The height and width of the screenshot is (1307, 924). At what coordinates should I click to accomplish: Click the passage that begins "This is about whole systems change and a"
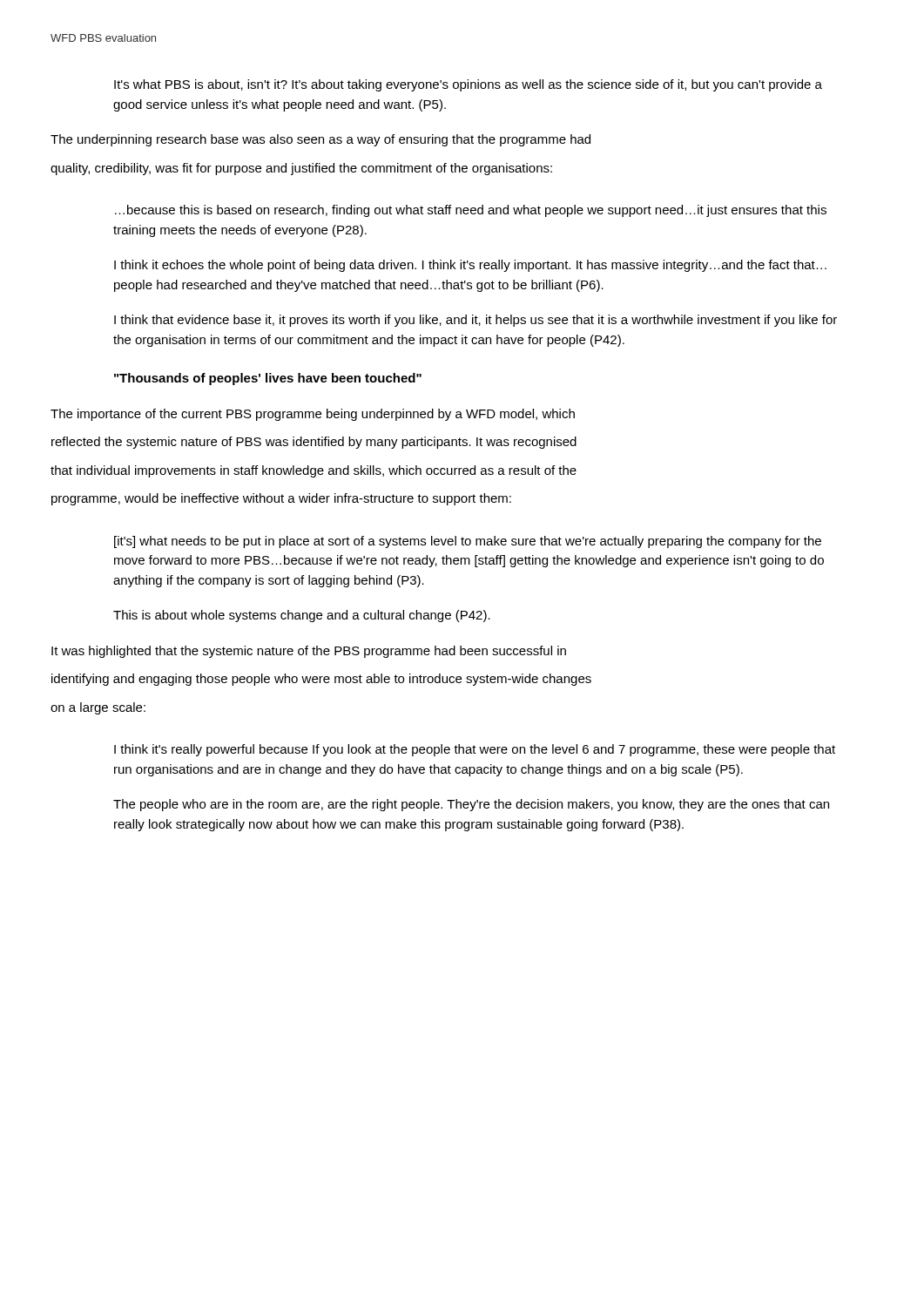476,615
